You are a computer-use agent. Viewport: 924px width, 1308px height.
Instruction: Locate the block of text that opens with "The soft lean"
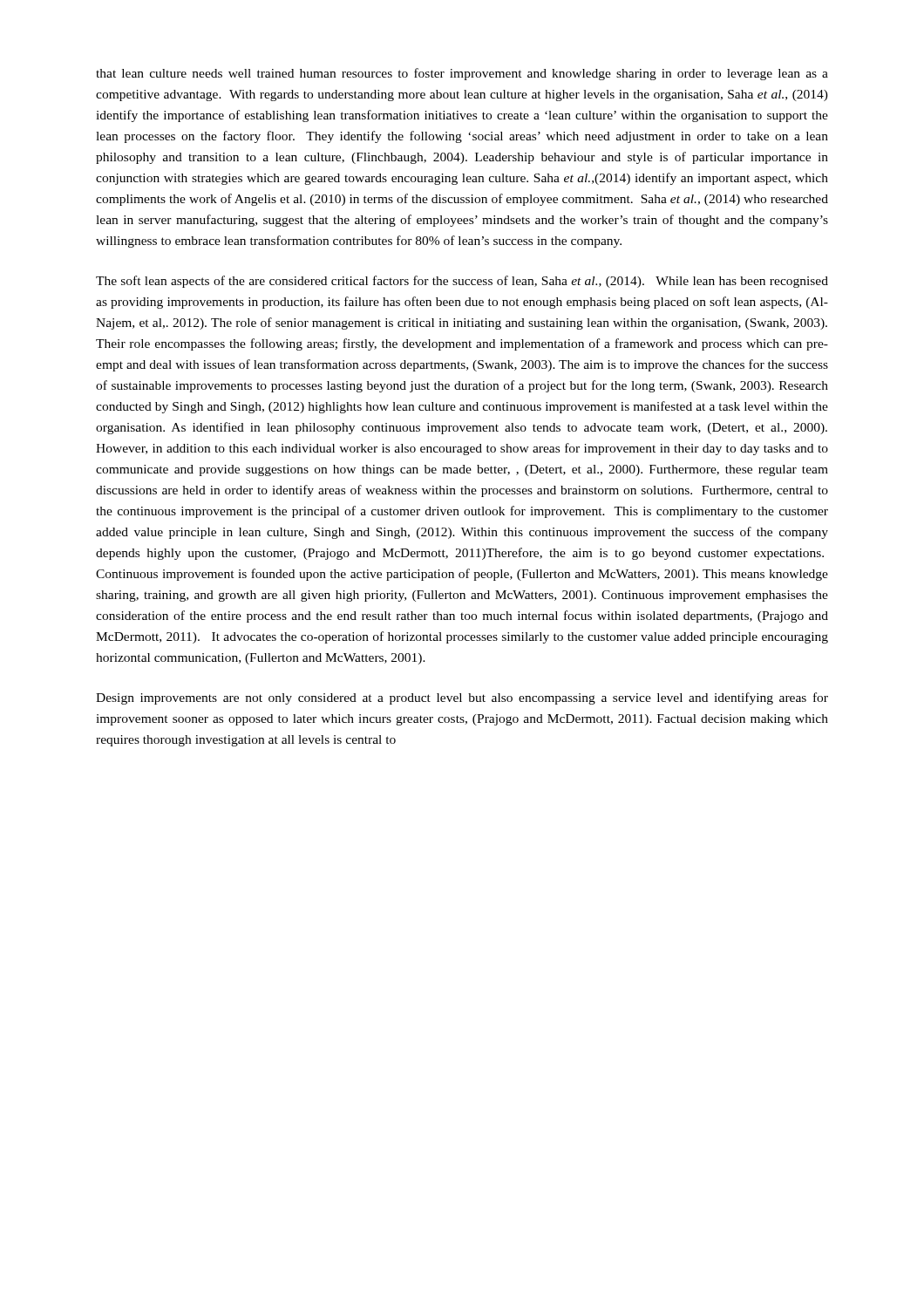point(462,469)
